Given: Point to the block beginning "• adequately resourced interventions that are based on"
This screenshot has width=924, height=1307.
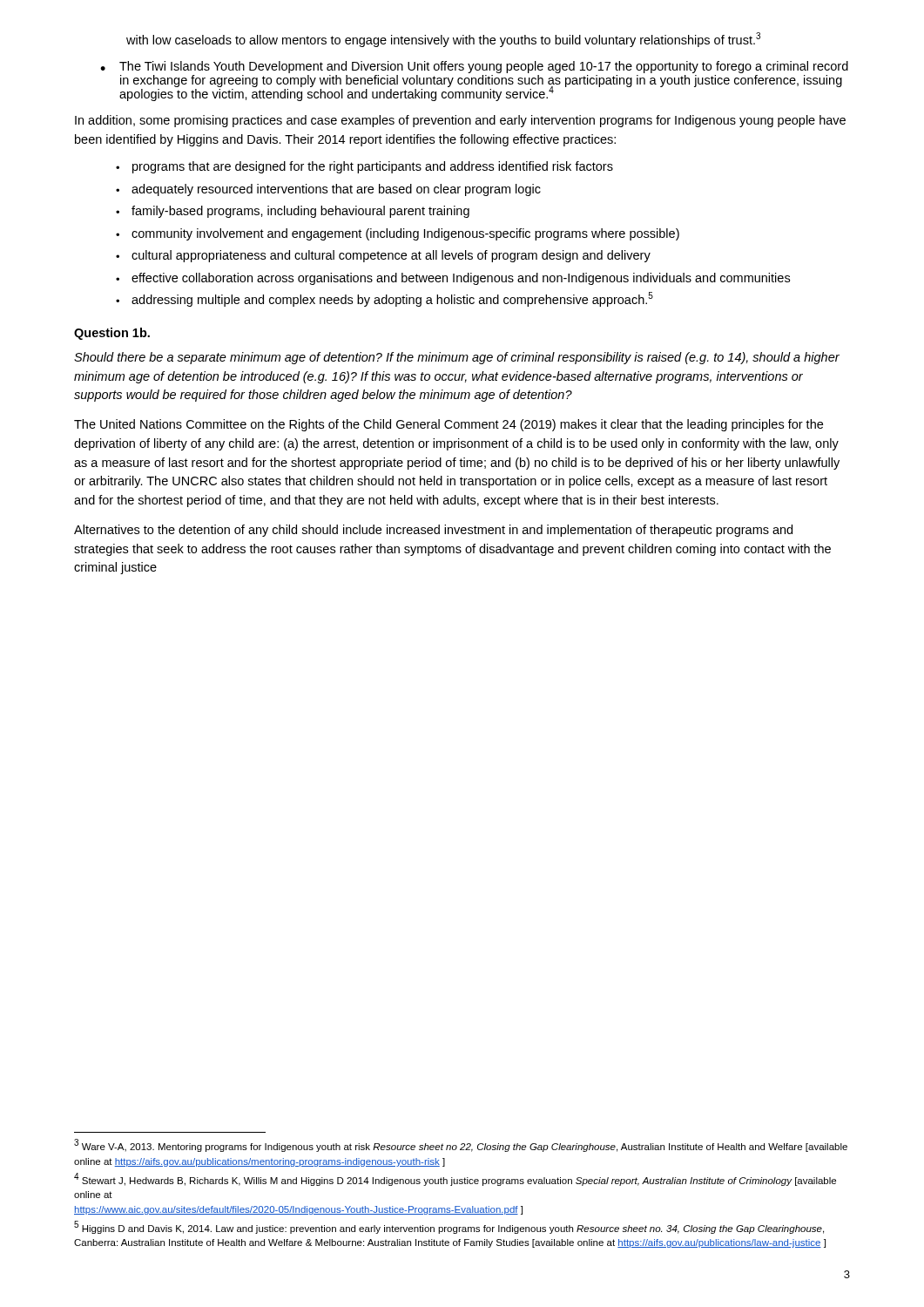Looking at the screenshot, I should coord(328,190).
